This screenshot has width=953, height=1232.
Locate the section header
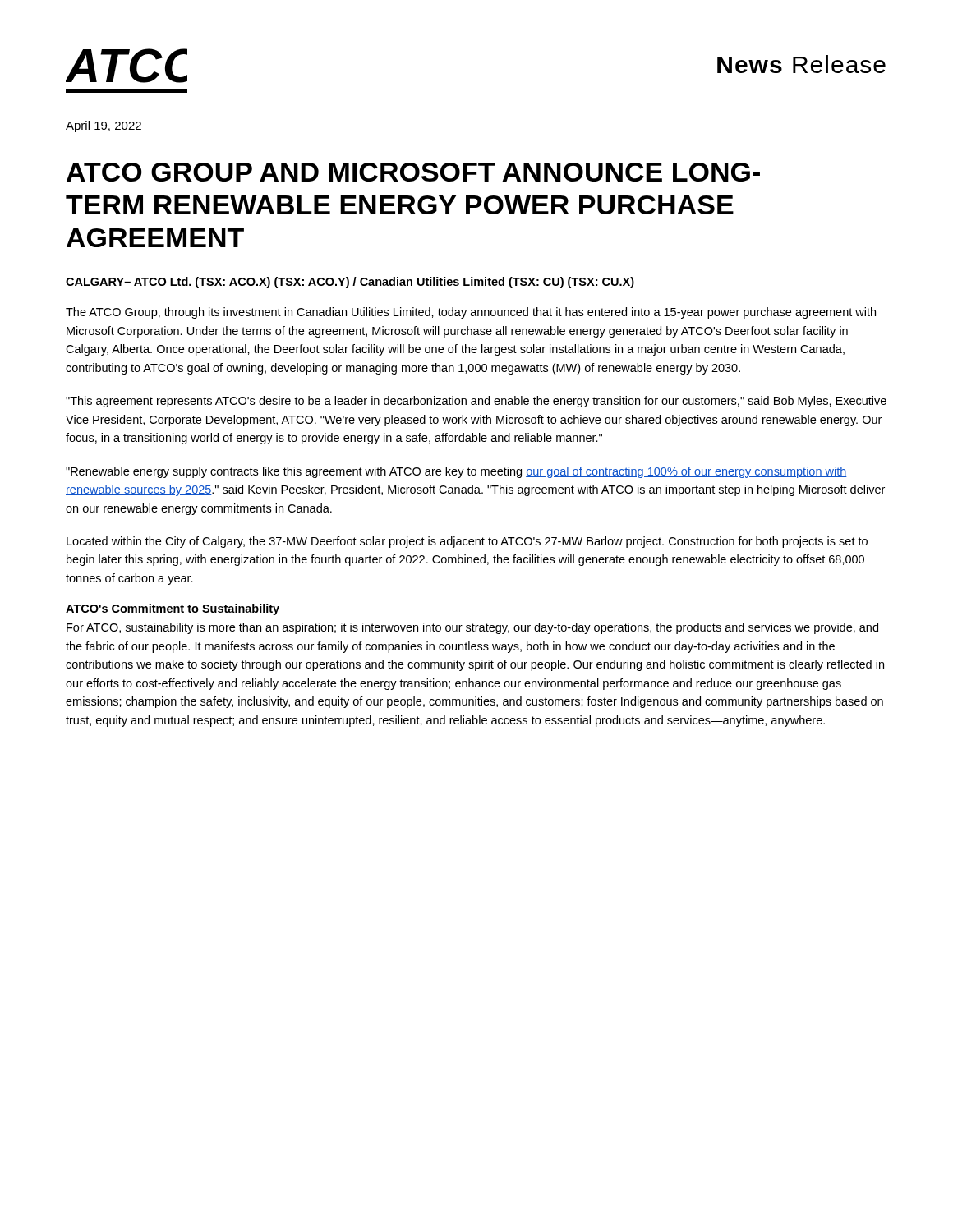173,609
